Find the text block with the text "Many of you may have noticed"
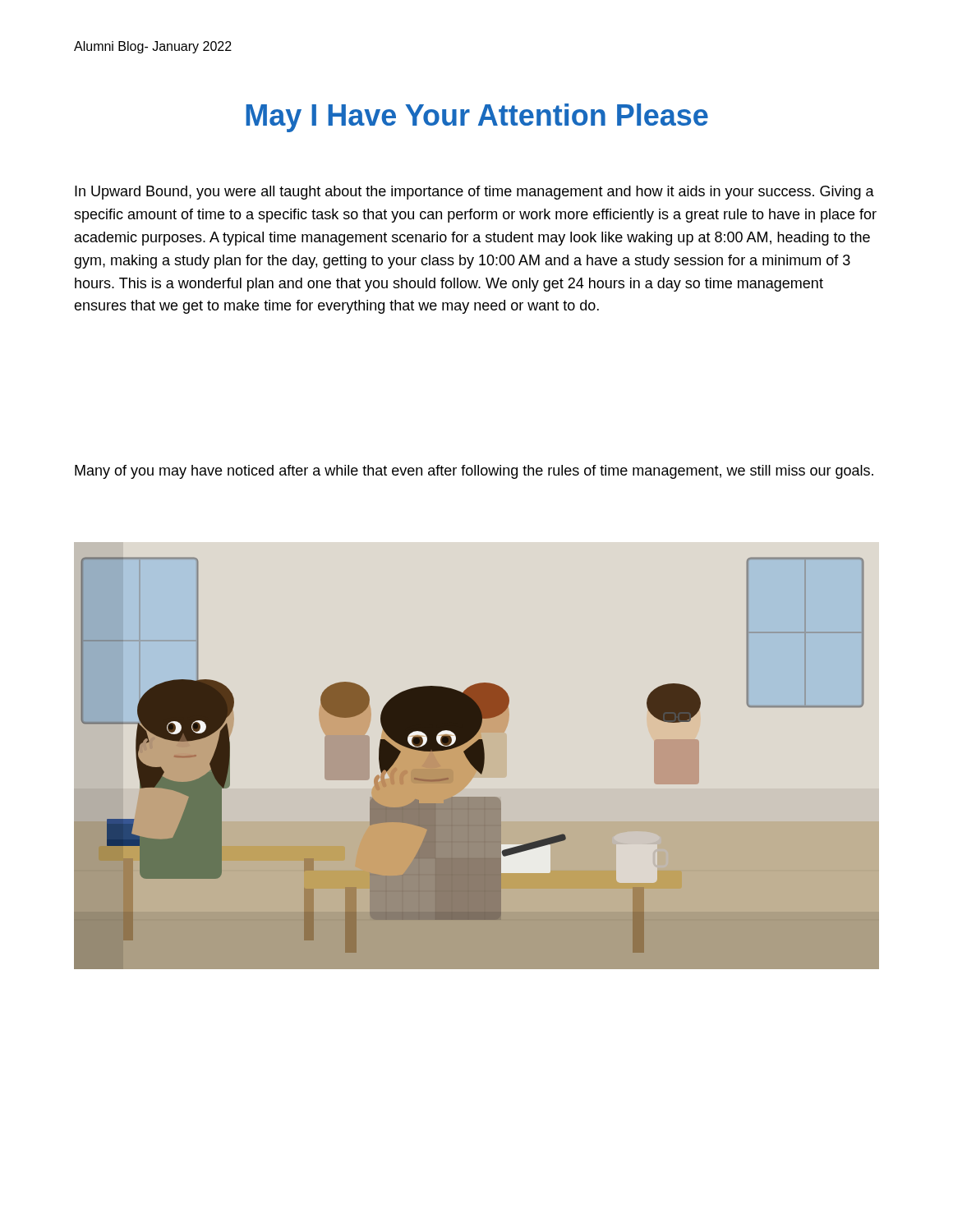This screenshot has width=953, height=1232. coord(474,471)
